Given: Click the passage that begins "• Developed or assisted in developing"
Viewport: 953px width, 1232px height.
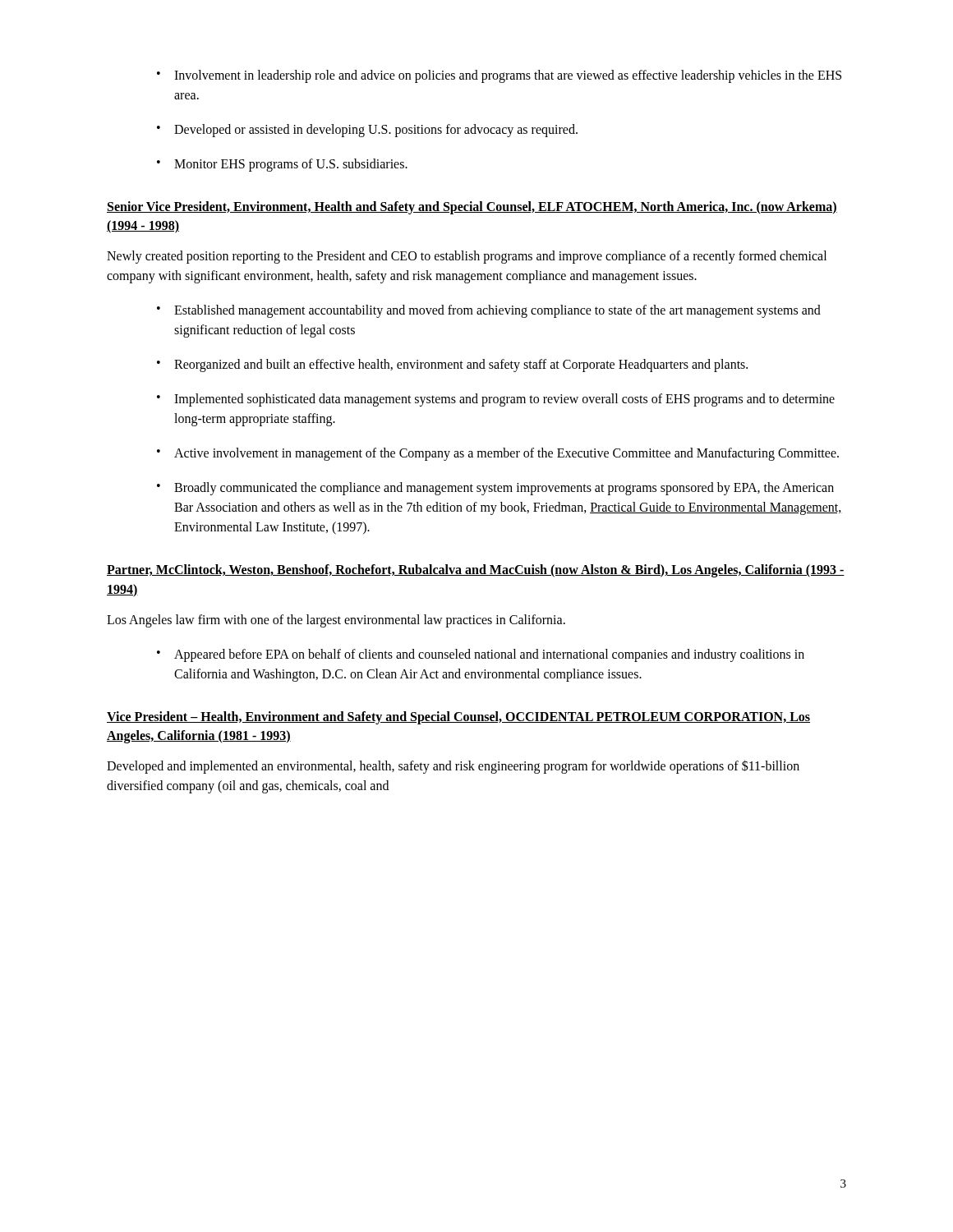Looking at the screenshot, I should click(501, 130).
